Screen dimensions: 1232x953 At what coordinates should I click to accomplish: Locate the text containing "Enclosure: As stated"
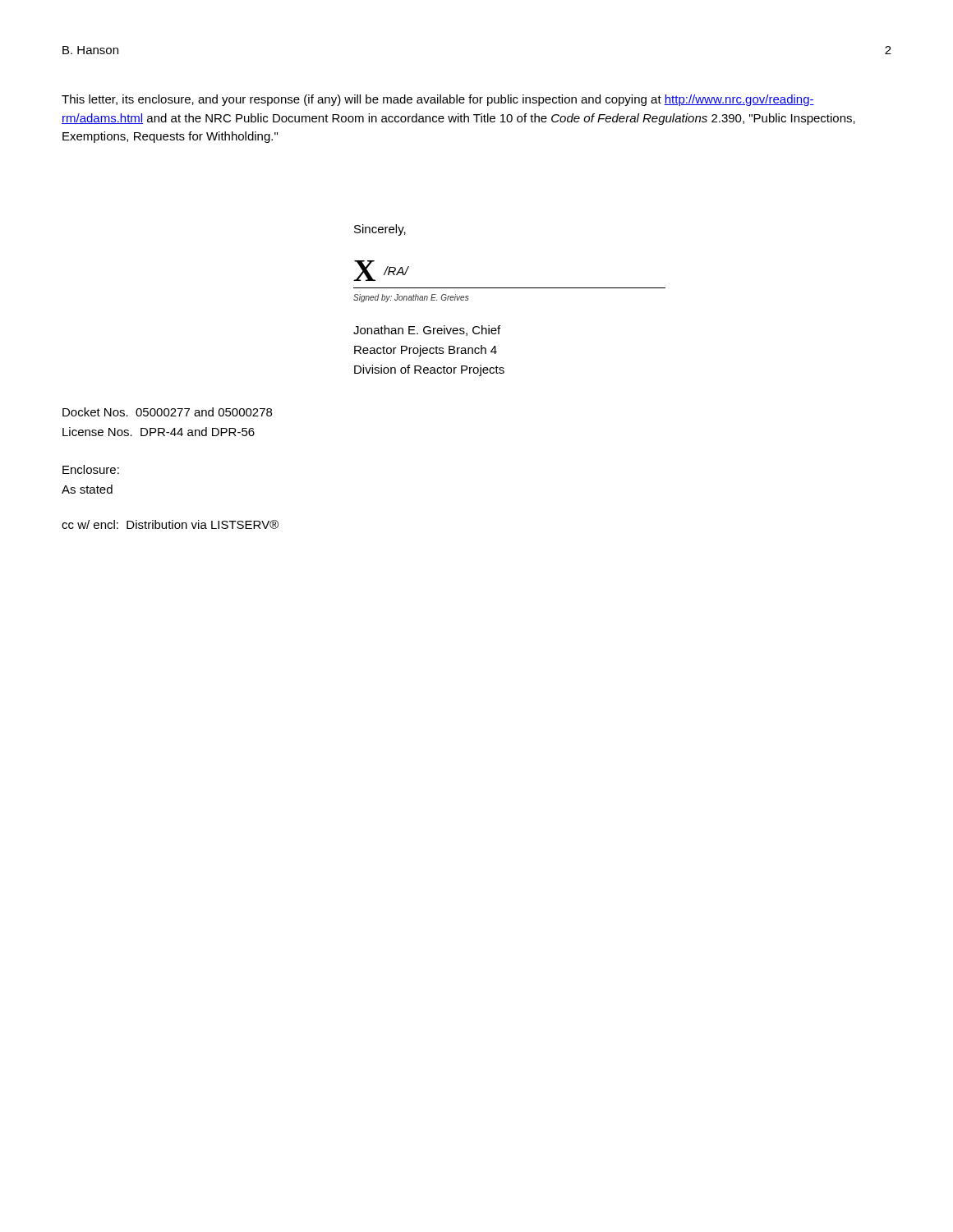click(91, 479)
